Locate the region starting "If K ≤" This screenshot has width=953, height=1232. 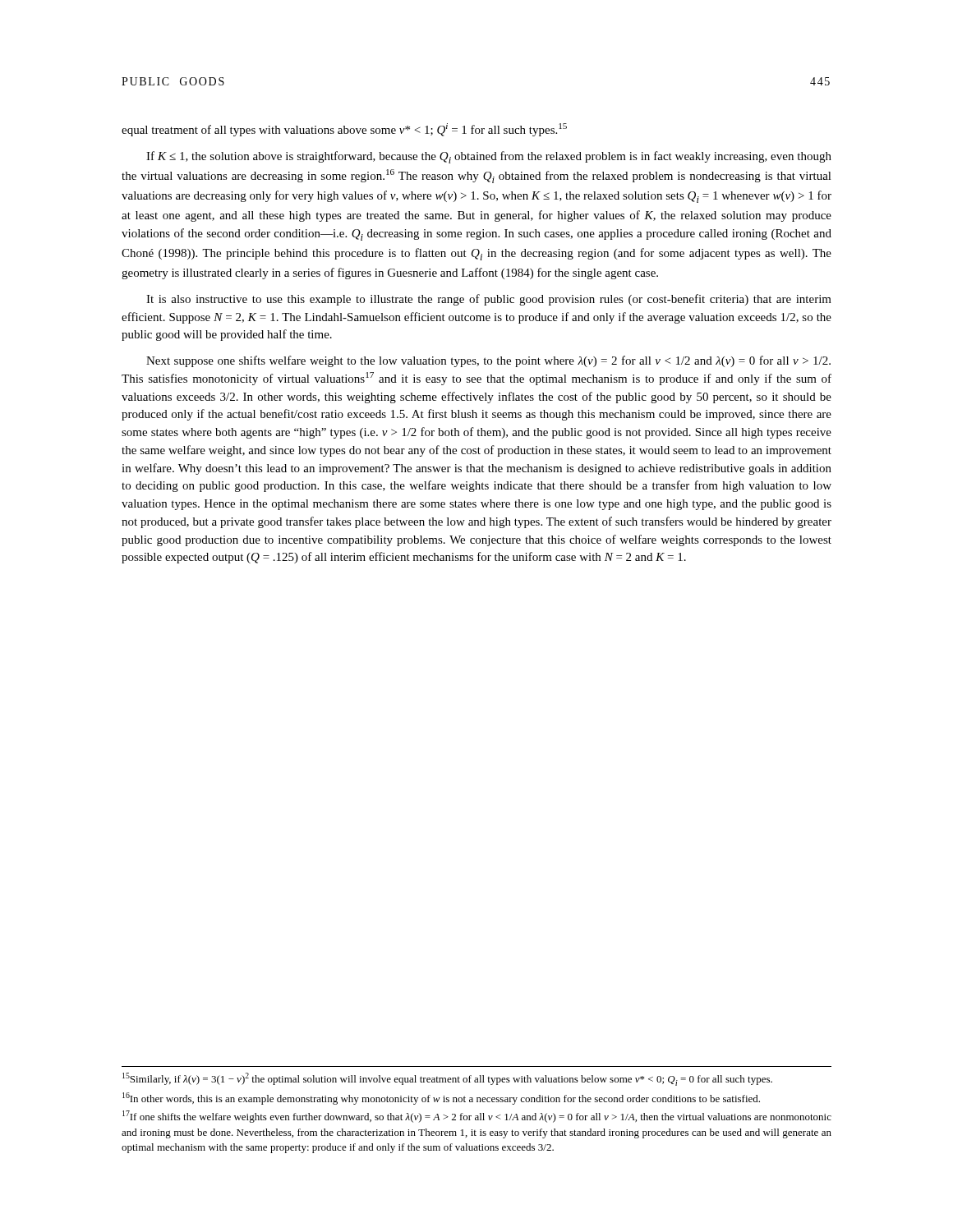[x=476, y=214]
